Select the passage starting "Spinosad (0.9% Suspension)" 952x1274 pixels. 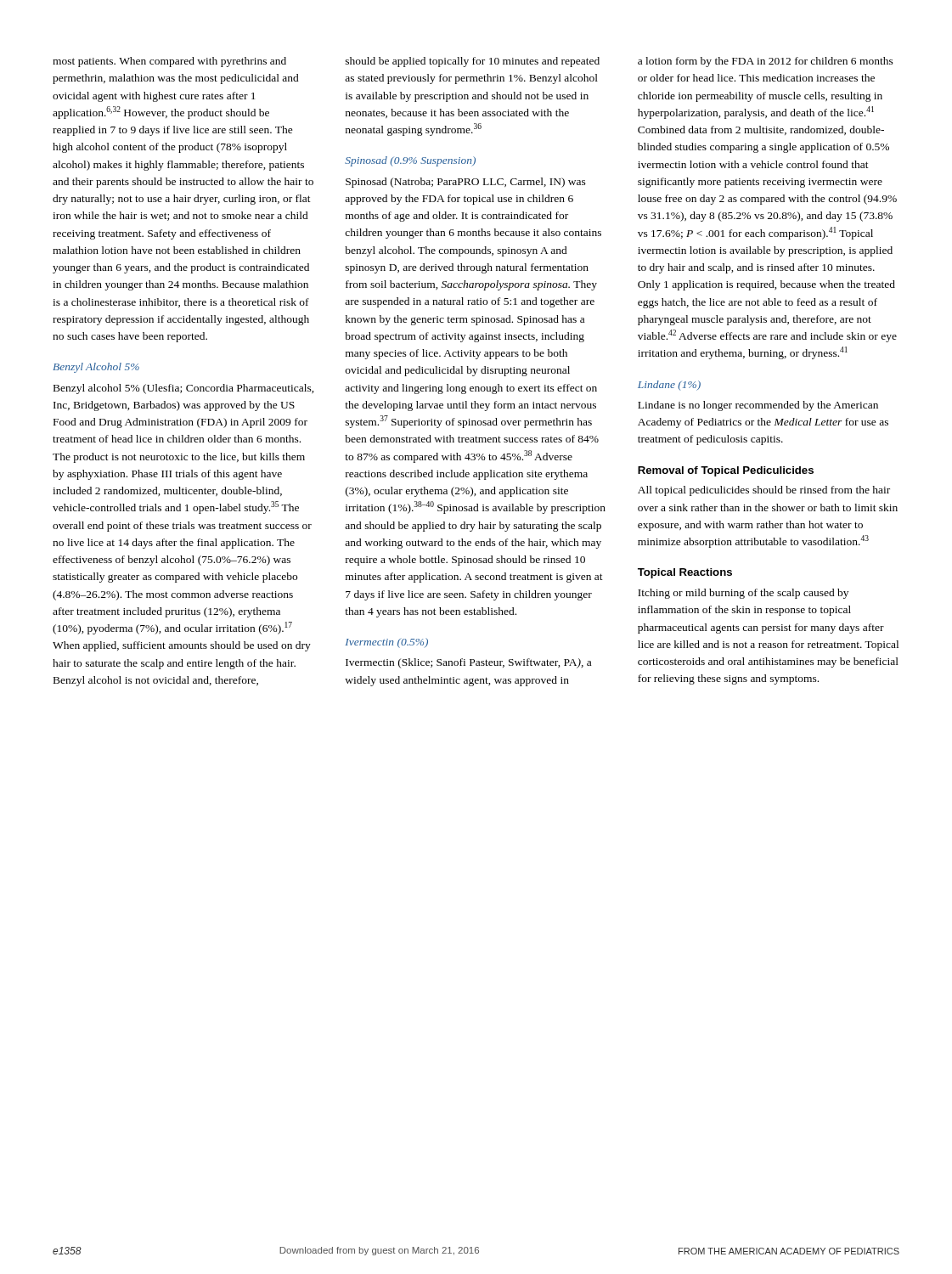pos(411,160)
